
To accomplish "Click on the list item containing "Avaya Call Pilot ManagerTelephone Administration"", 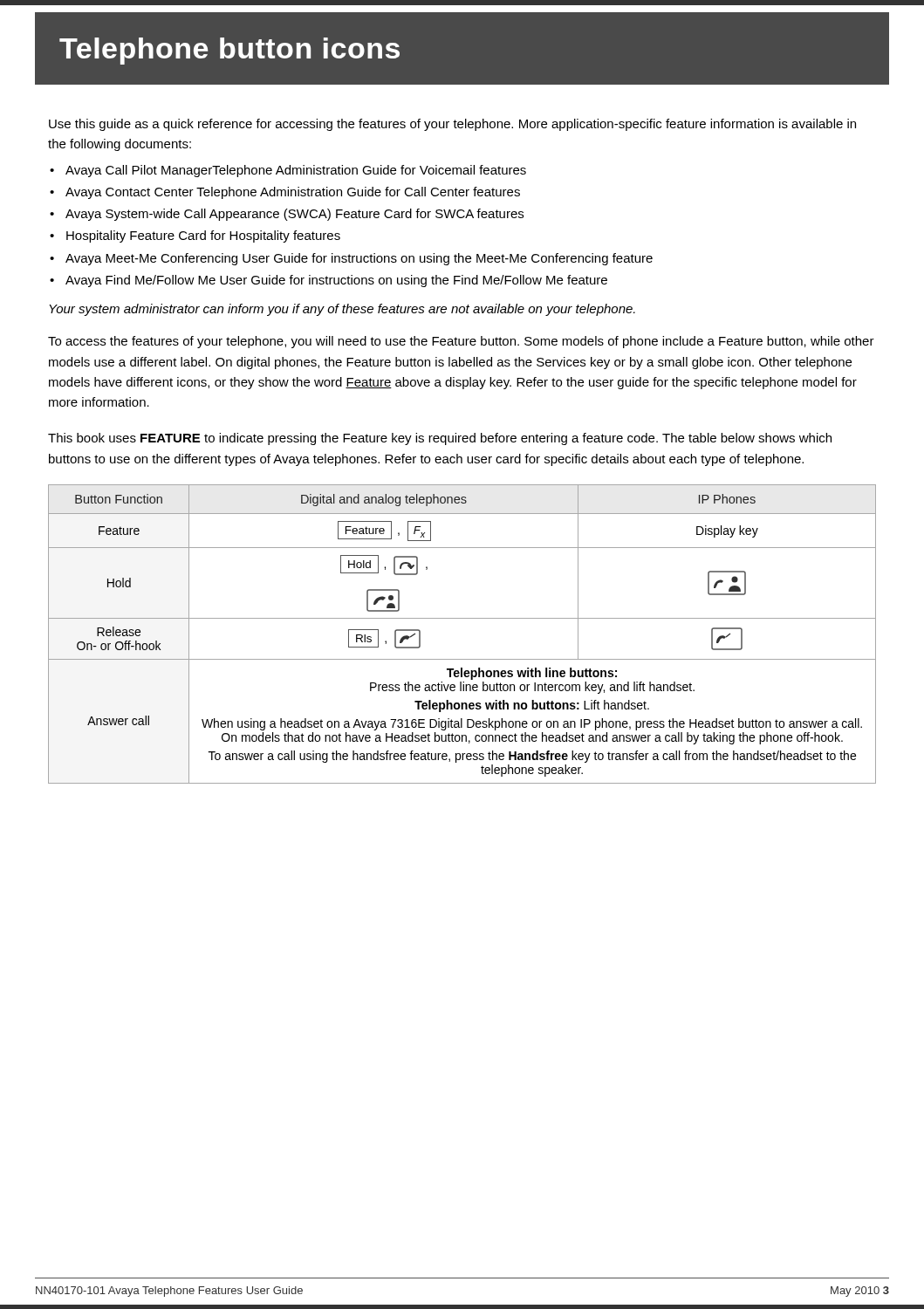I will (296, 169).
